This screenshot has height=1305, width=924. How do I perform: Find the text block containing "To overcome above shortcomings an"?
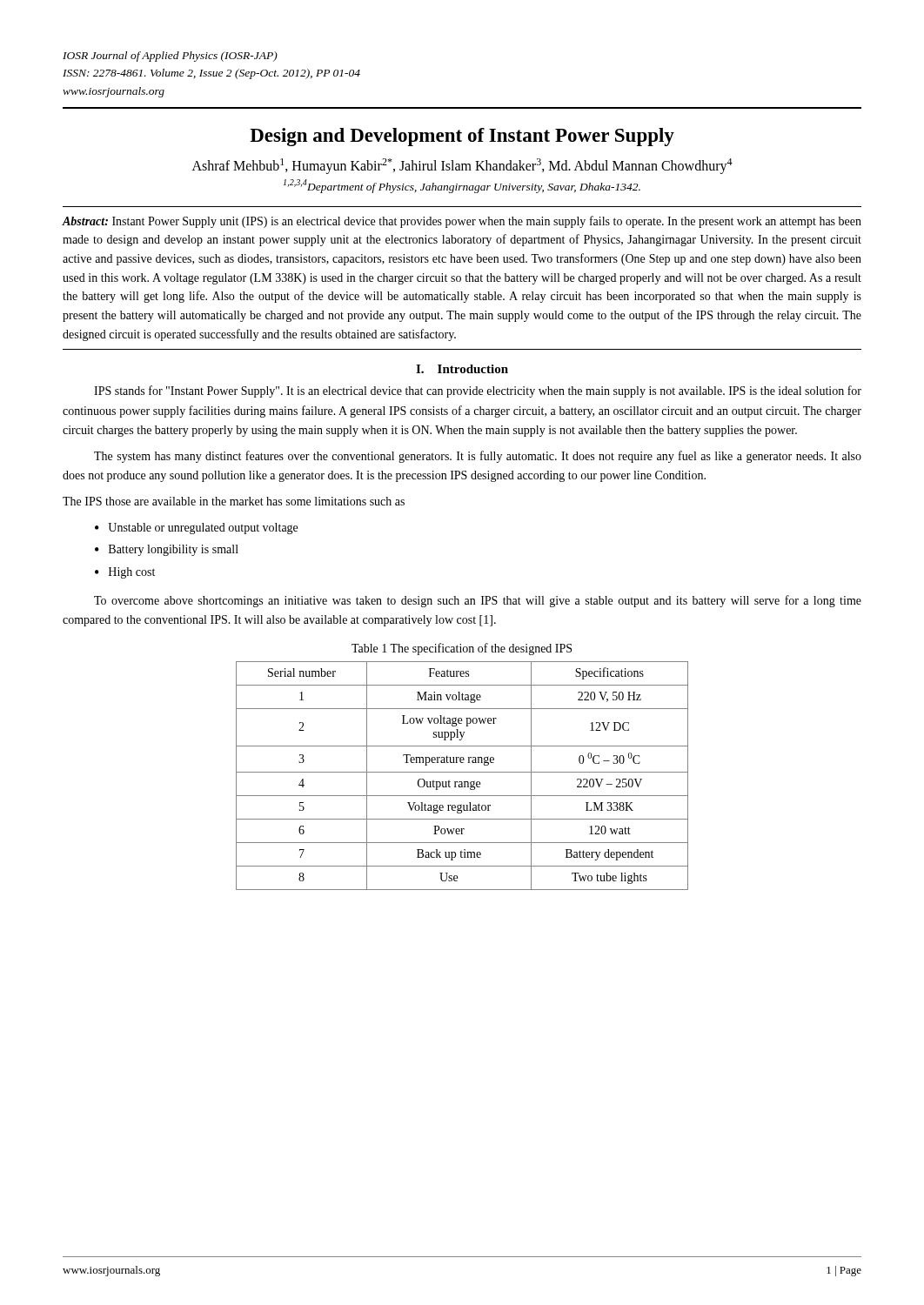462,611
